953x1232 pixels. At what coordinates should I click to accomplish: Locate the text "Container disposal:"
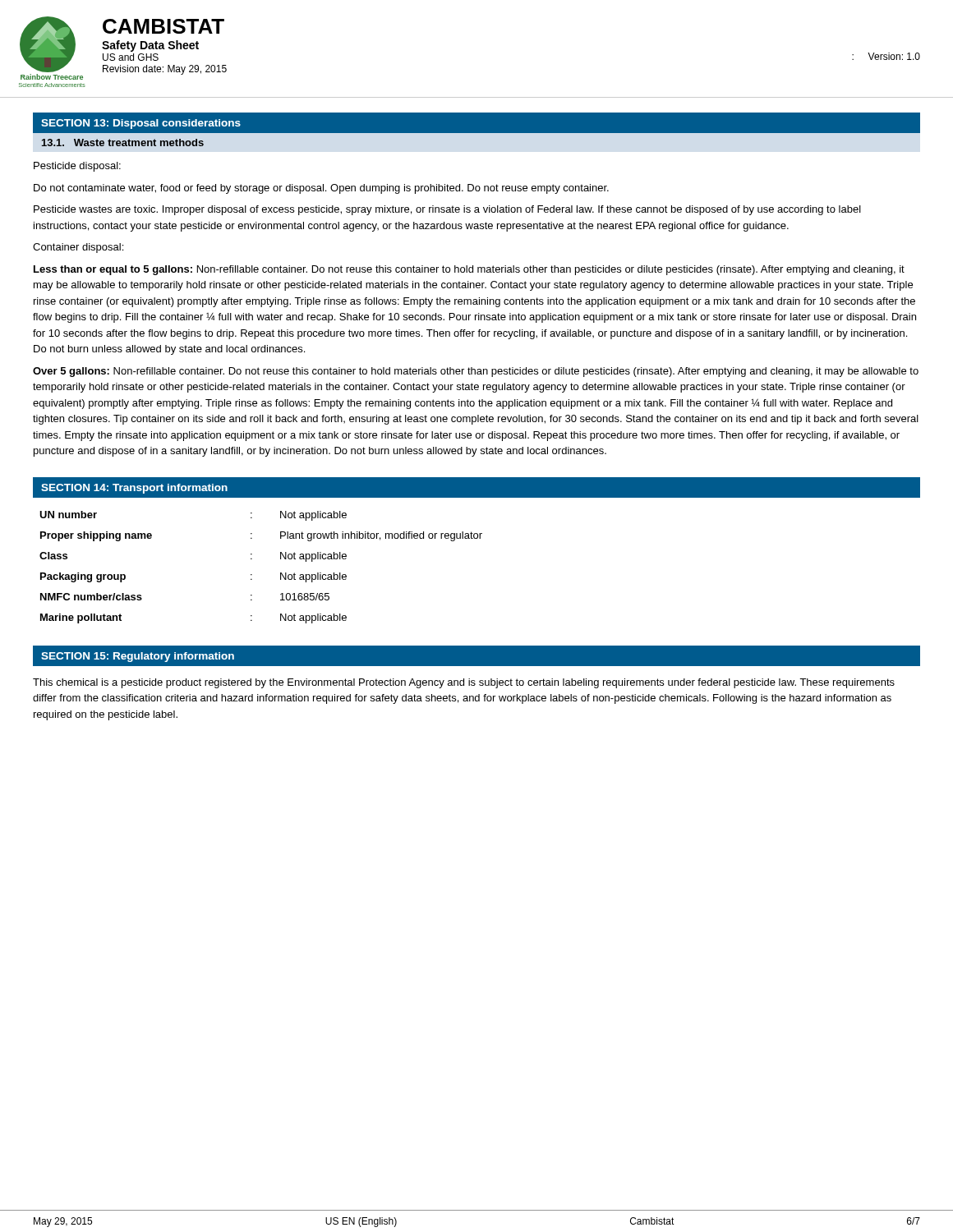point(79,247)
